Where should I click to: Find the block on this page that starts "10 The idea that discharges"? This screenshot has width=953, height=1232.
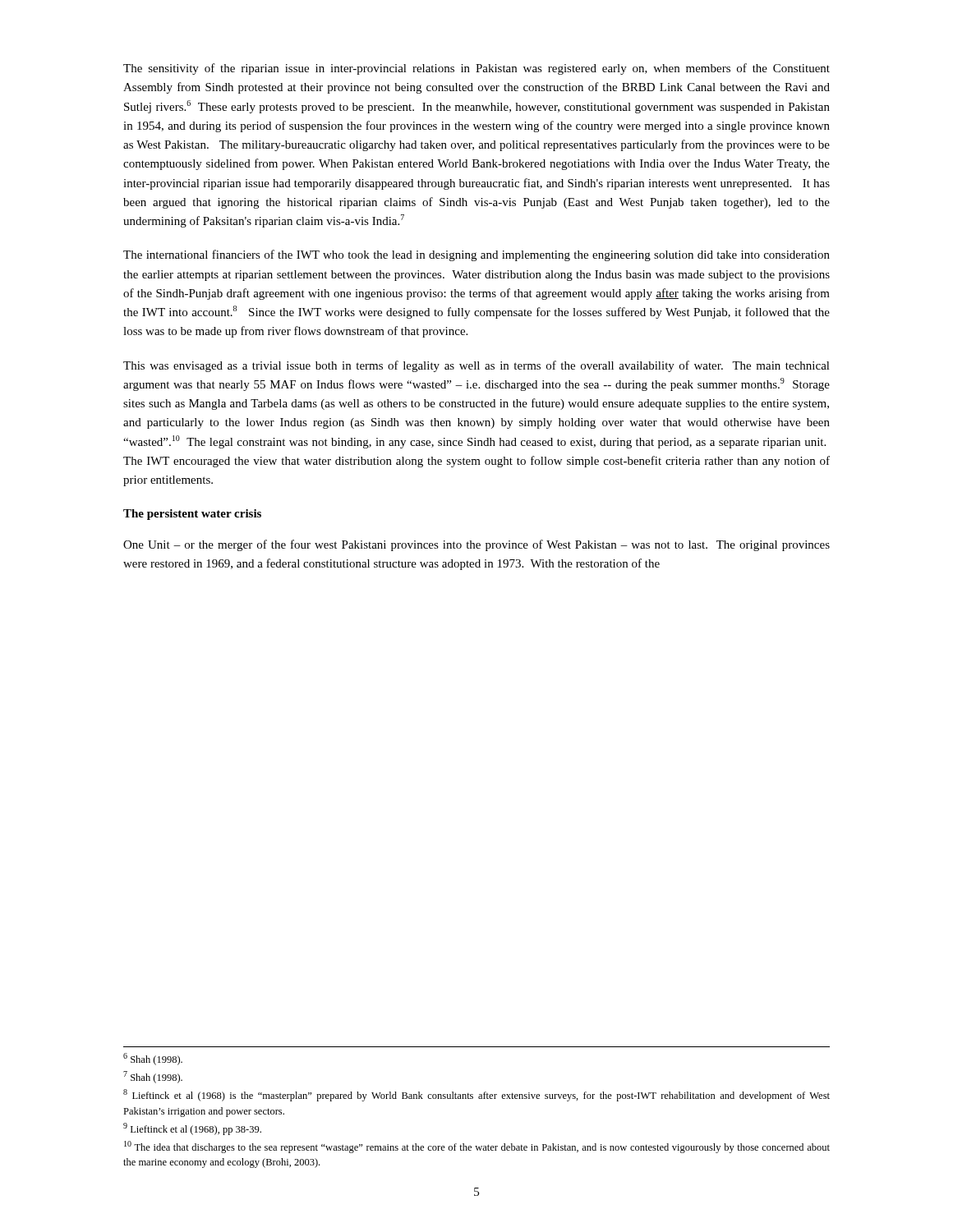[476, 1155]
